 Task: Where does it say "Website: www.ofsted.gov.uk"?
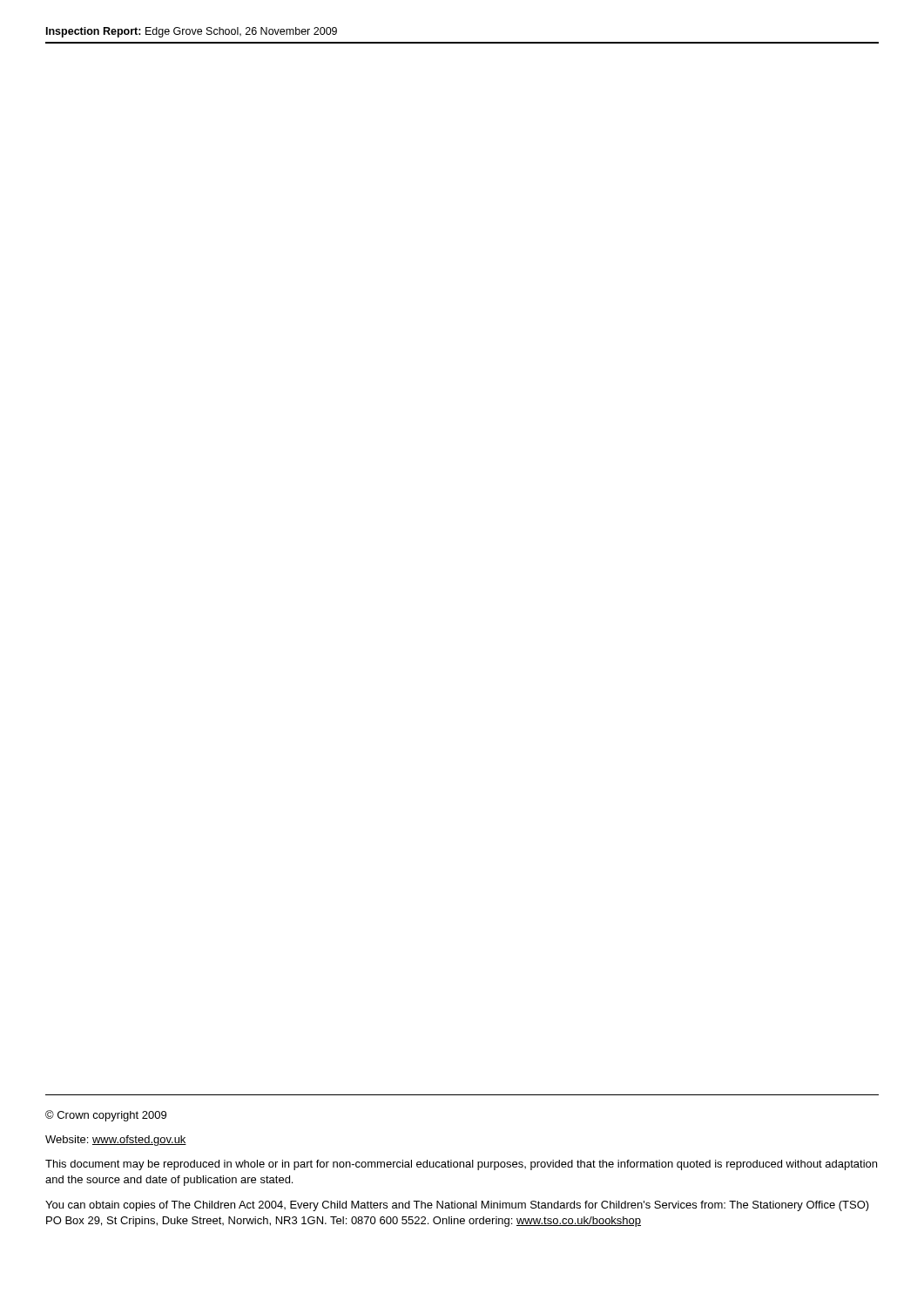116,1139
